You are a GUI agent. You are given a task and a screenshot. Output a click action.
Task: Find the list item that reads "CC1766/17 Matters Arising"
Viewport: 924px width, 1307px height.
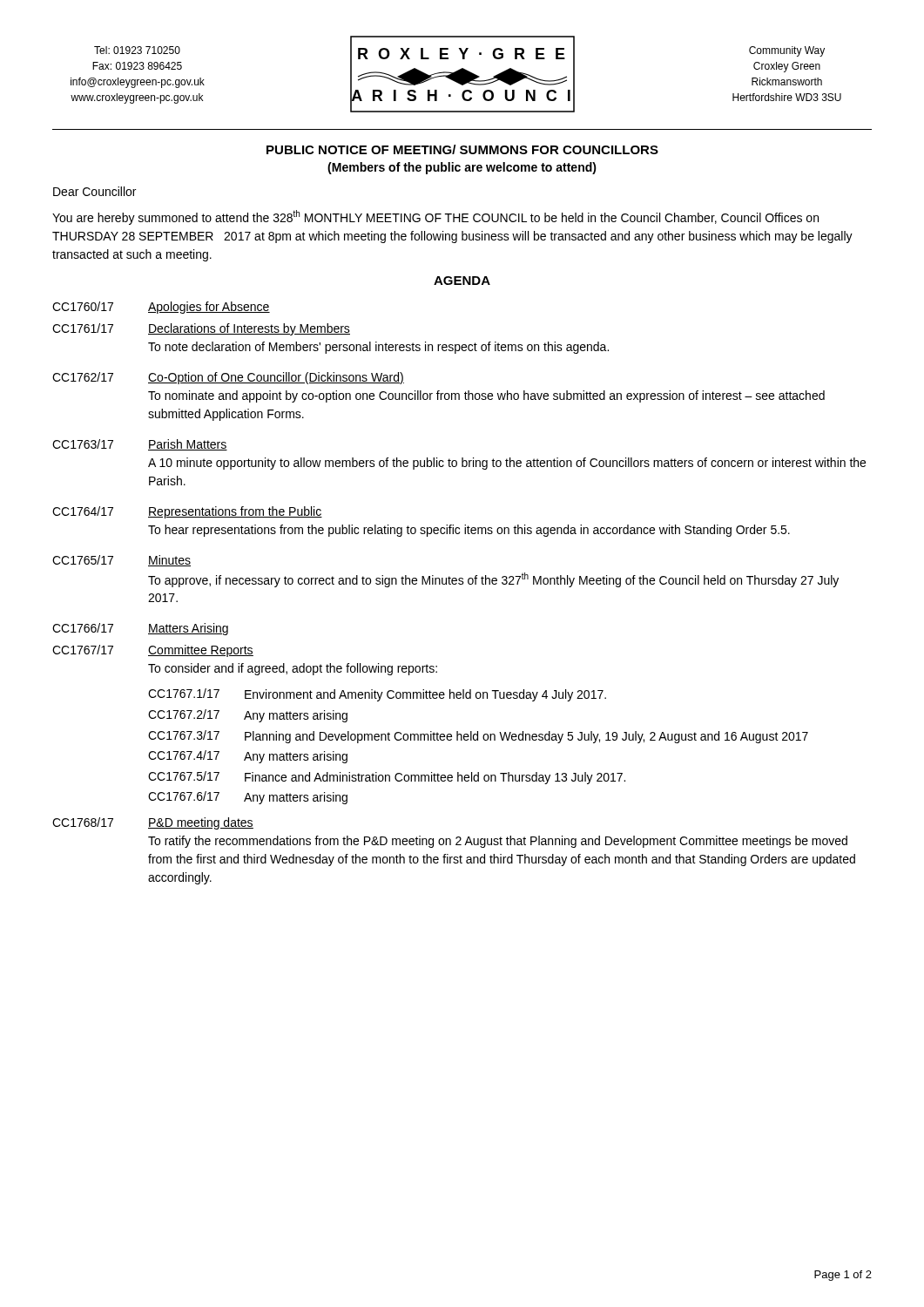[86, 628]
